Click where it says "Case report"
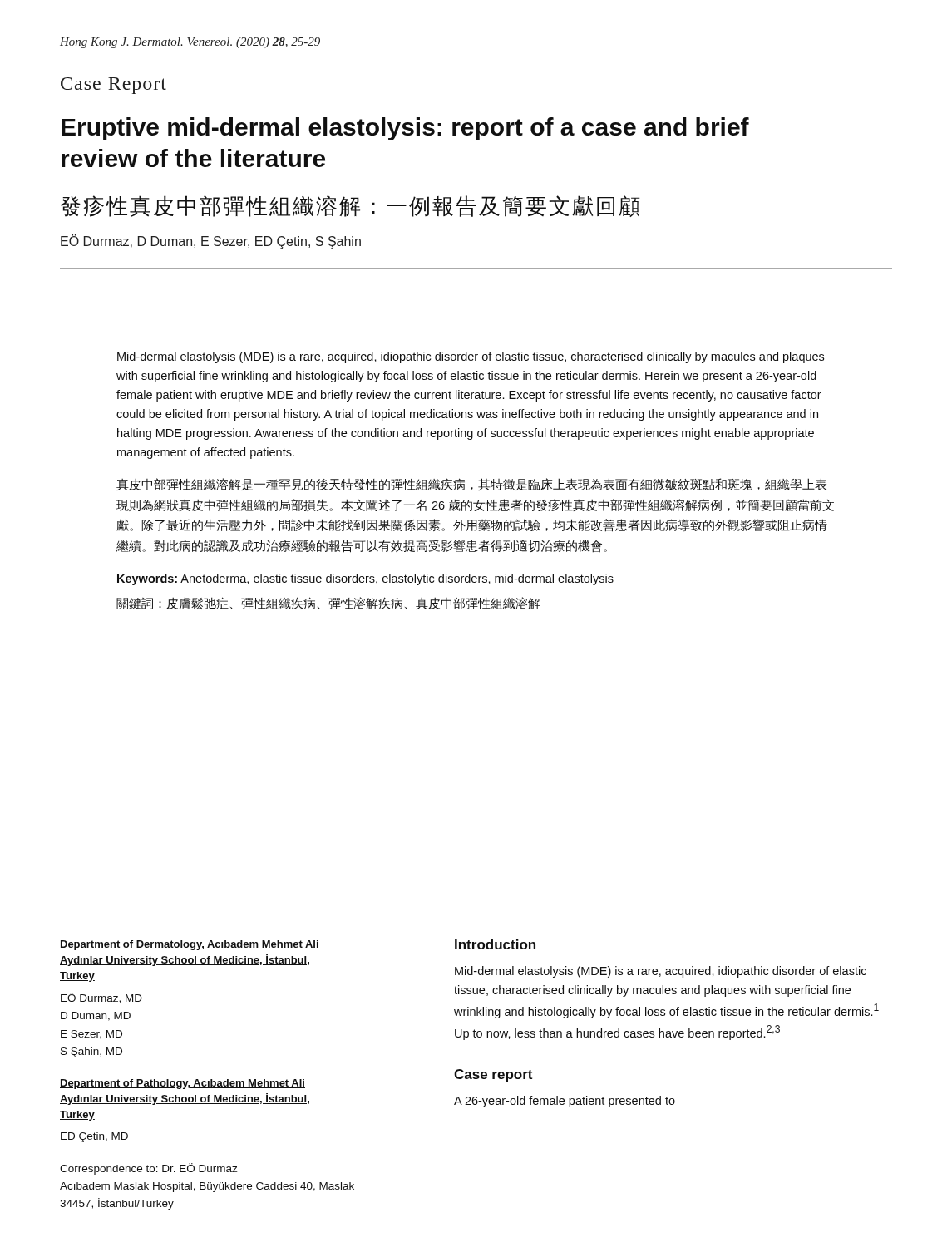Image resolution: width=952 pixels, height=1247 pixels. click(493, 1075)
